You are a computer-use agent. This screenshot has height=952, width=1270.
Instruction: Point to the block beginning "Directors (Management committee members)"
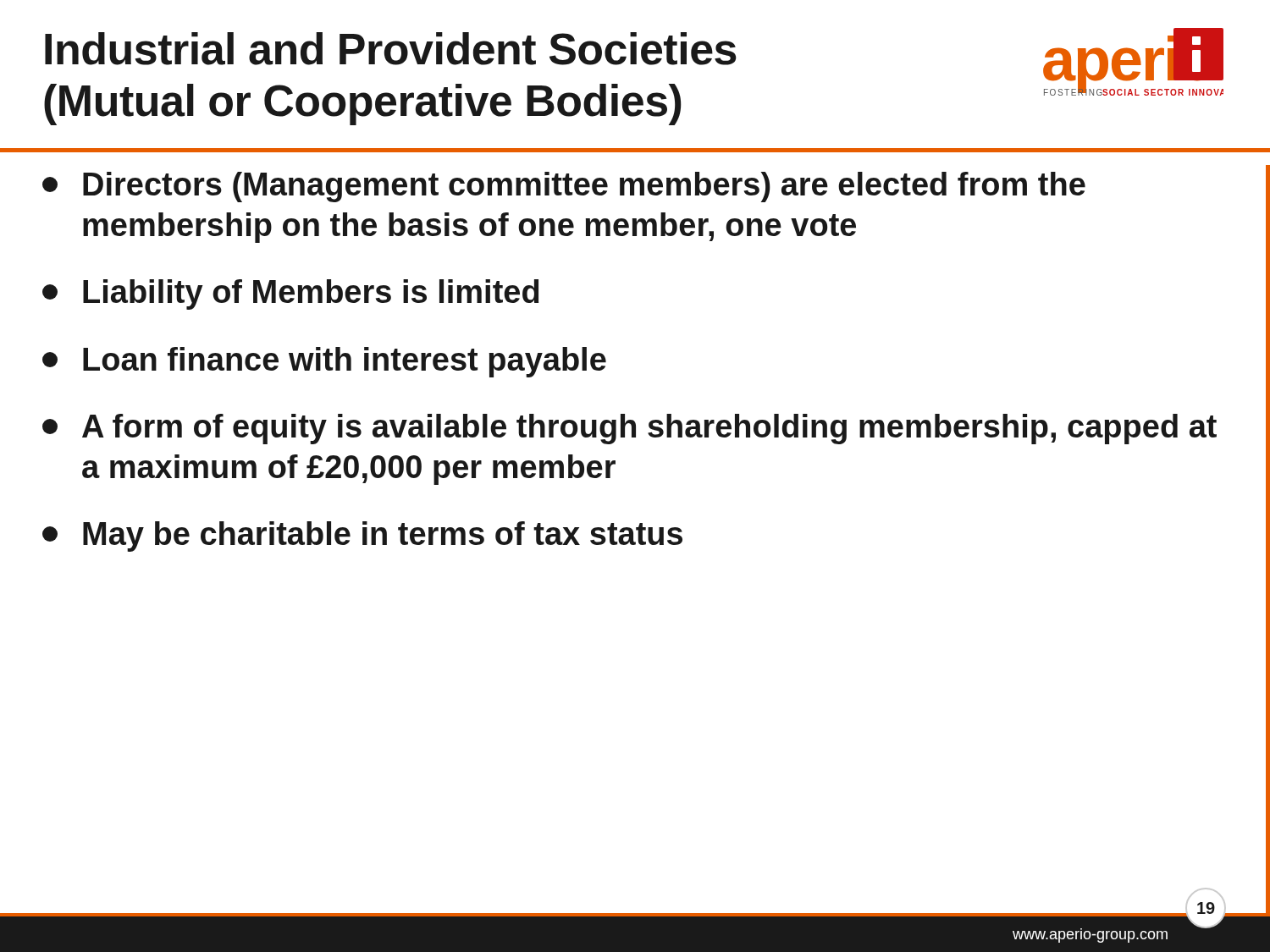pyautogui.click(x=635, y=205)
